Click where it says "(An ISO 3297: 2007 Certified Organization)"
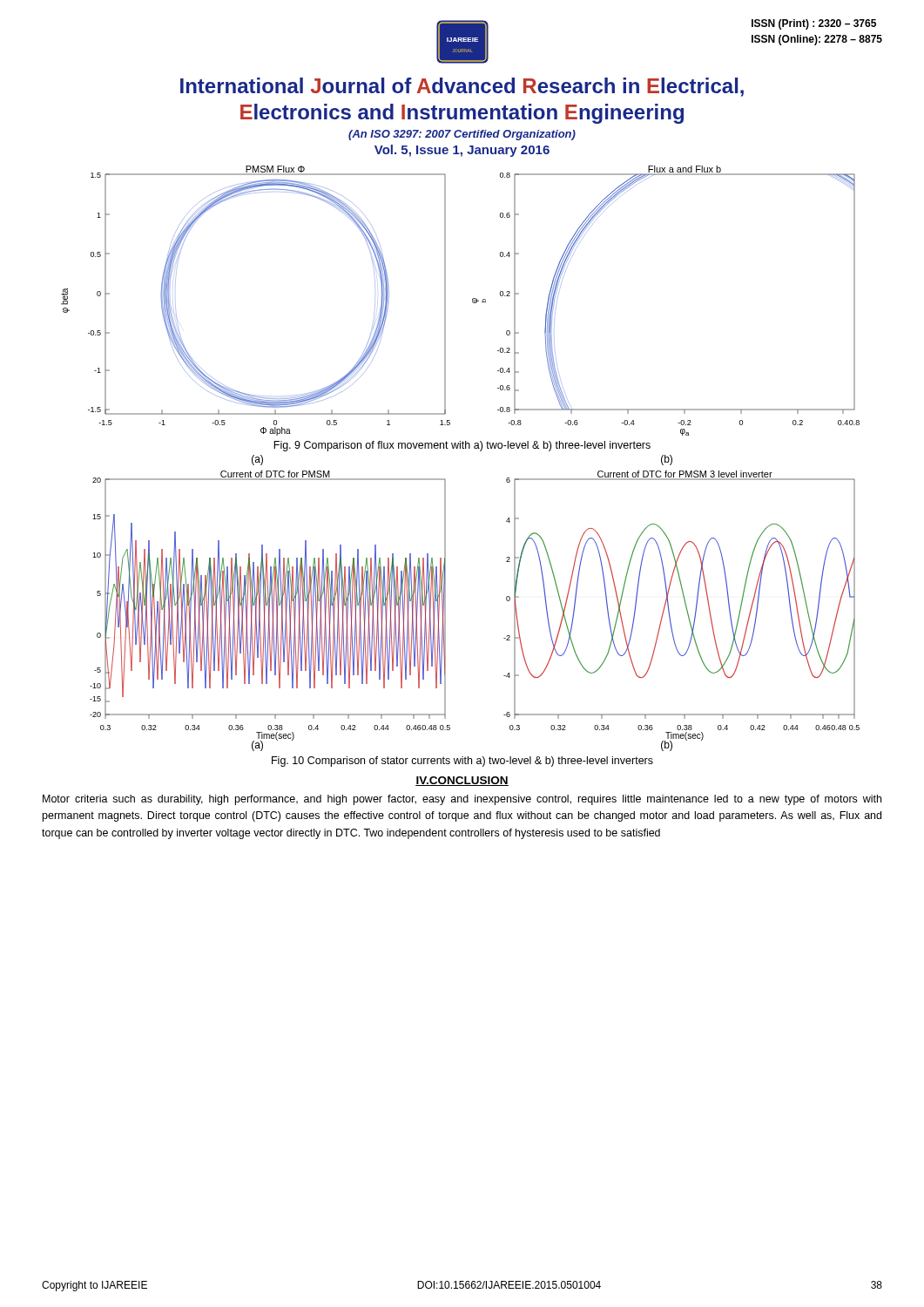Screen dimensions: 1307x924 462,134
